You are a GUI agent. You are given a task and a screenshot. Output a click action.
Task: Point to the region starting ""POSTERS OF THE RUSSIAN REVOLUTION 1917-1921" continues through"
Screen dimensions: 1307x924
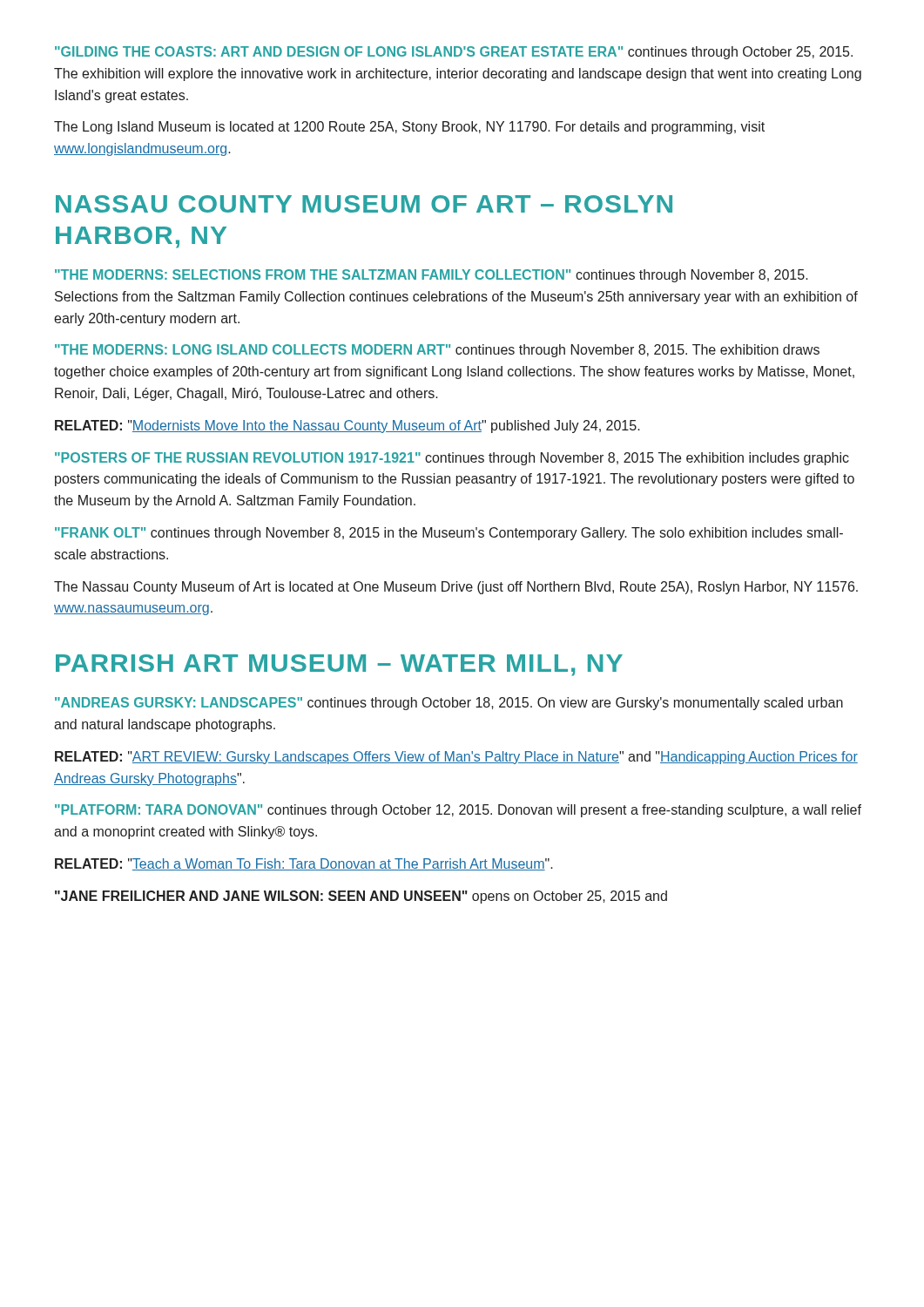[x=454, y=479]
